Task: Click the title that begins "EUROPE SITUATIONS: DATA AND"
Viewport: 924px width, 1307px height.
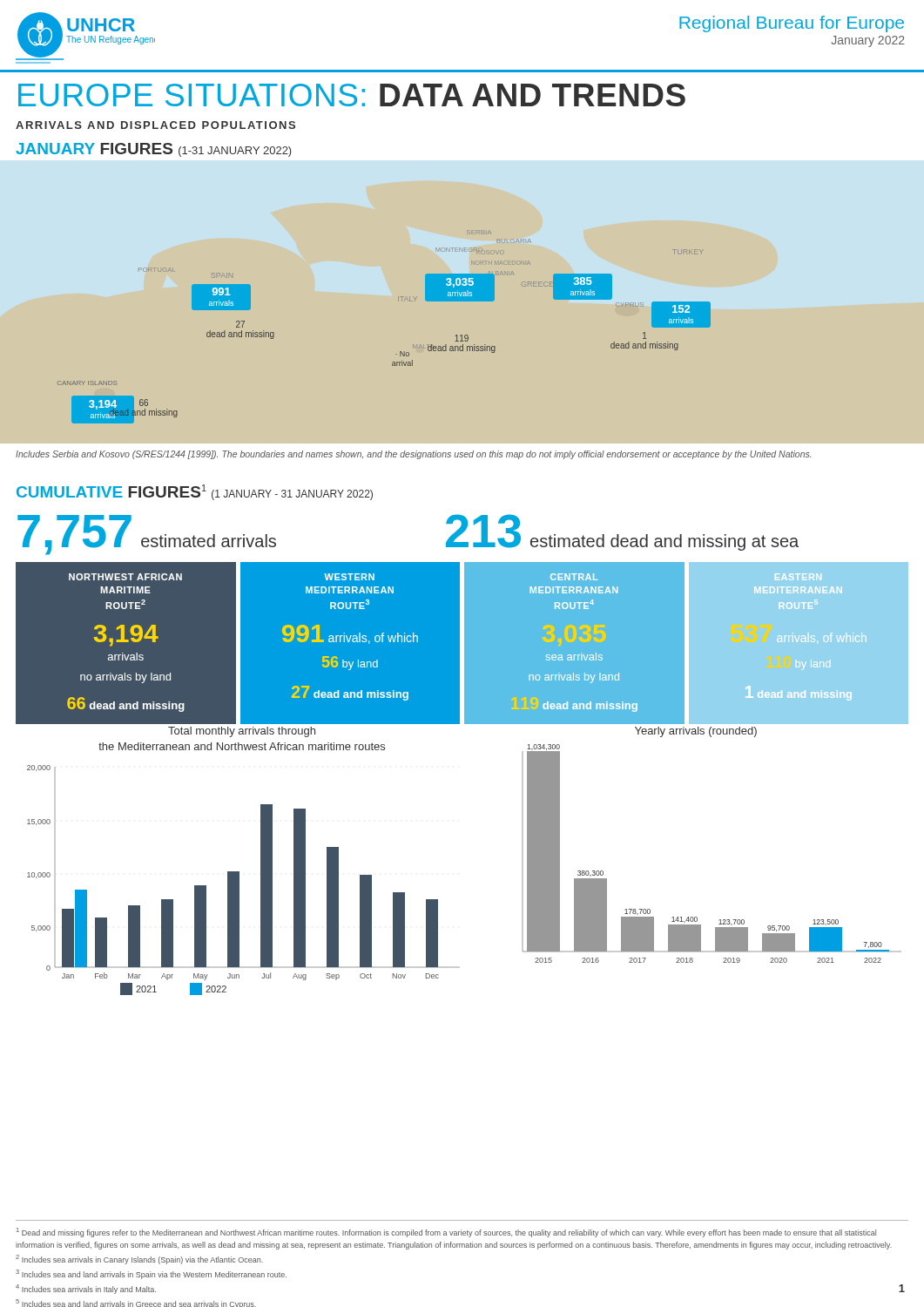Action: [x=351, y=96]
